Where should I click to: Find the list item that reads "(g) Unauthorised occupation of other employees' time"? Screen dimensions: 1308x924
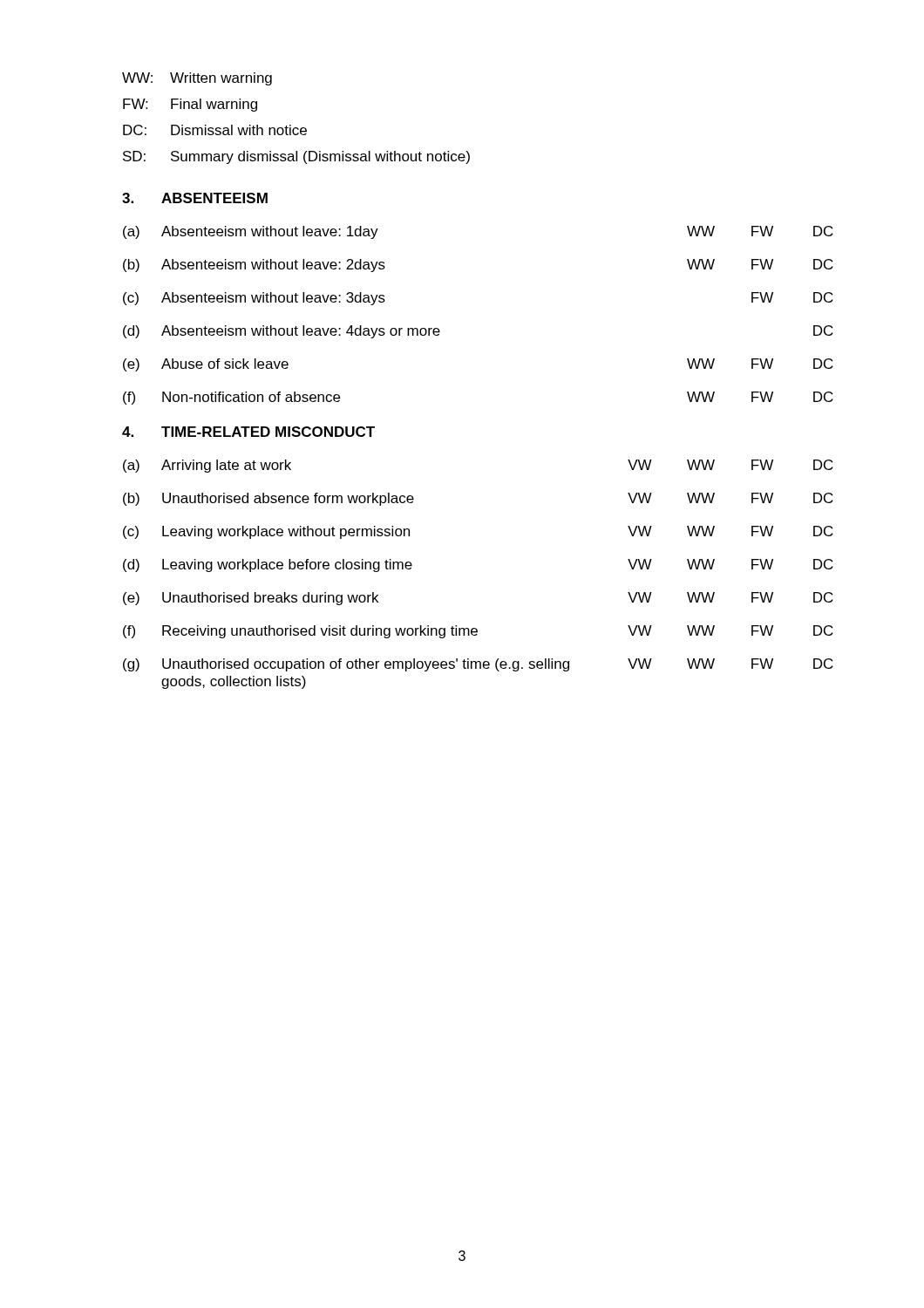(x=479, y=673)
